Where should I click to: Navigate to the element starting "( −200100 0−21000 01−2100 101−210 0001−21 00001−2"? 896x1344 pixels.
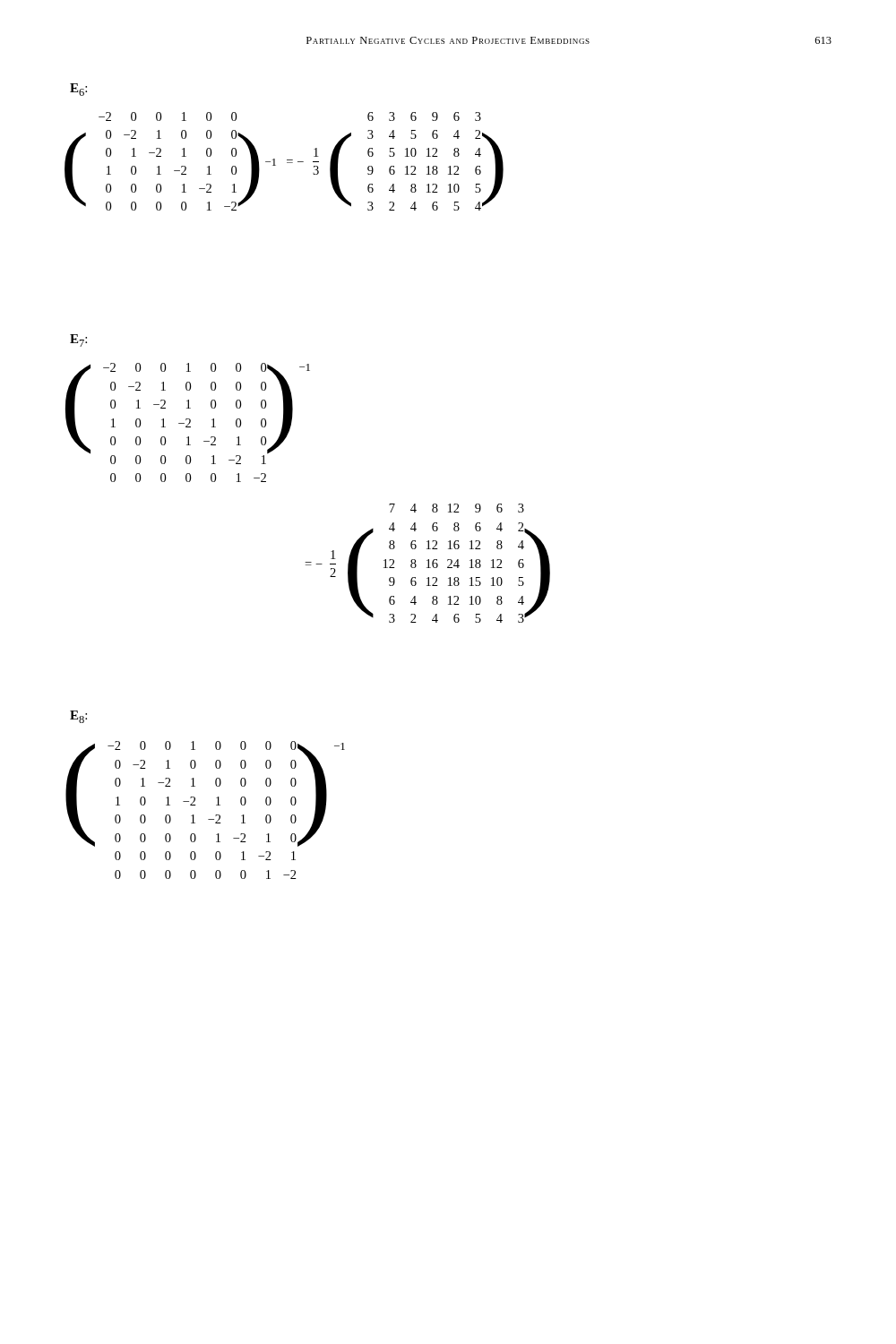284,162
